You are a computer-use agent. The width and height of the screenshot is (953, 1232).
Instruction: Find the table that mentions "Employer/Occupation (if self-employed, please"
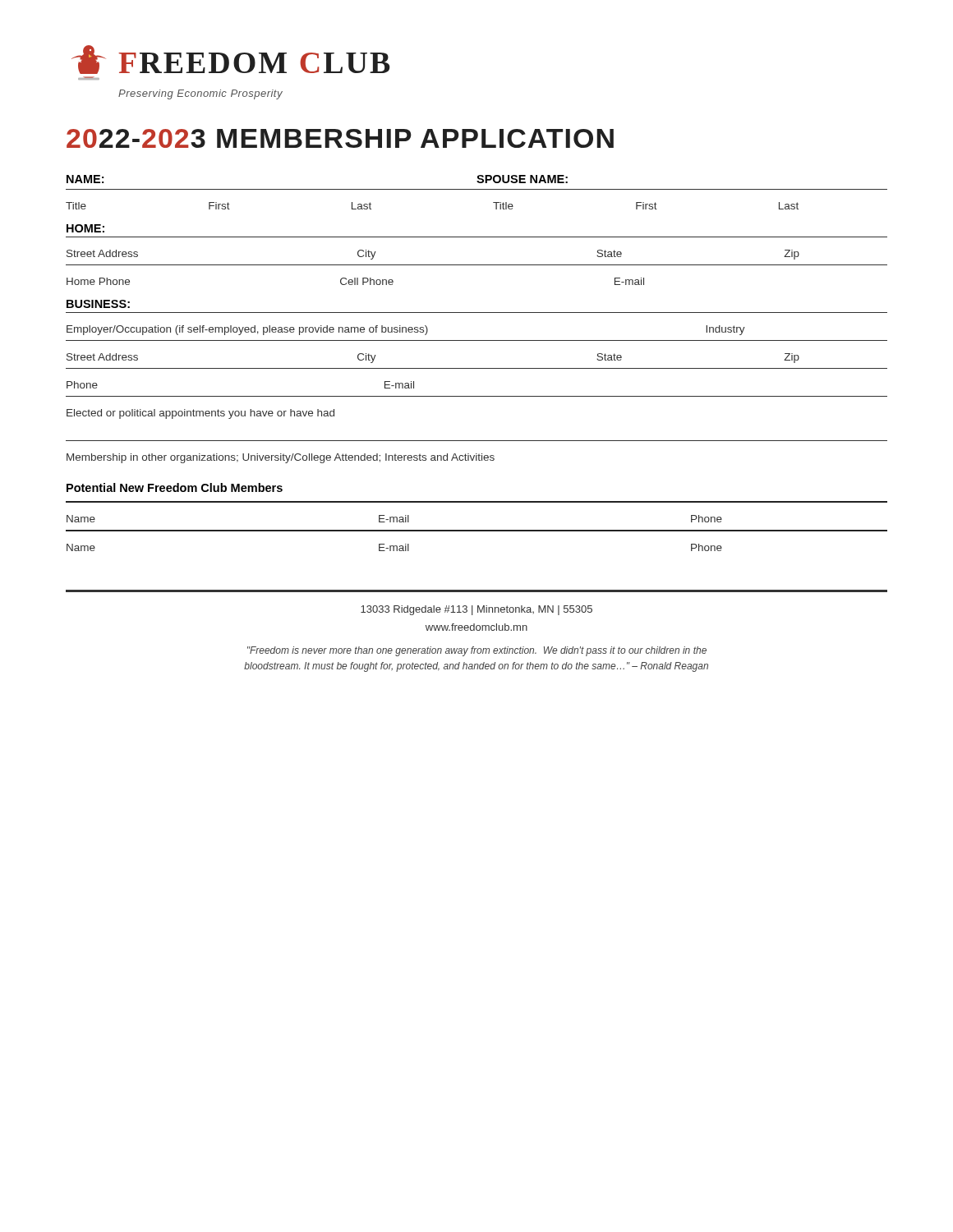476,328
